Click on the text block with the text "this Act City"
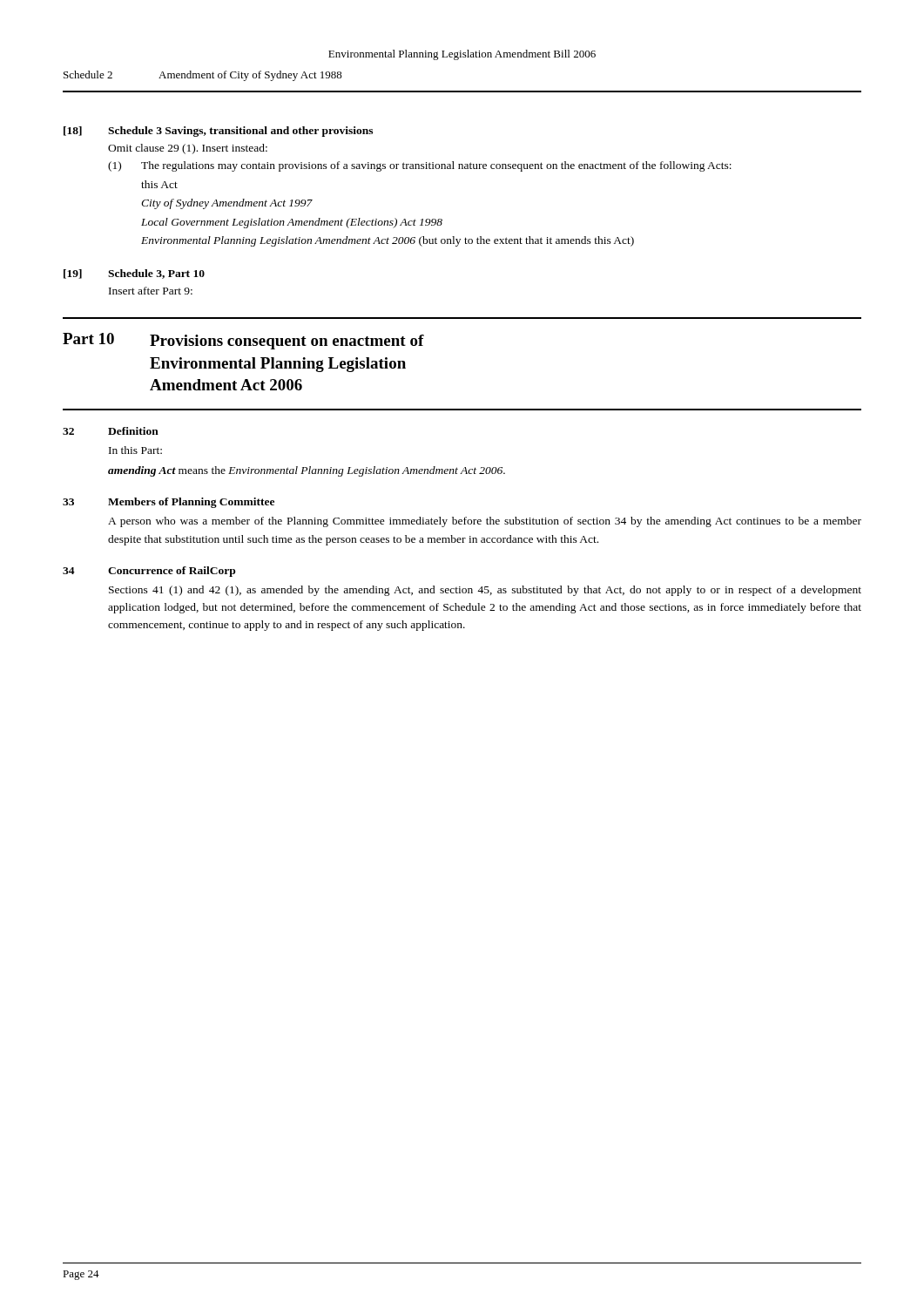The image size is (924, 1307). [x=159, y=184]
